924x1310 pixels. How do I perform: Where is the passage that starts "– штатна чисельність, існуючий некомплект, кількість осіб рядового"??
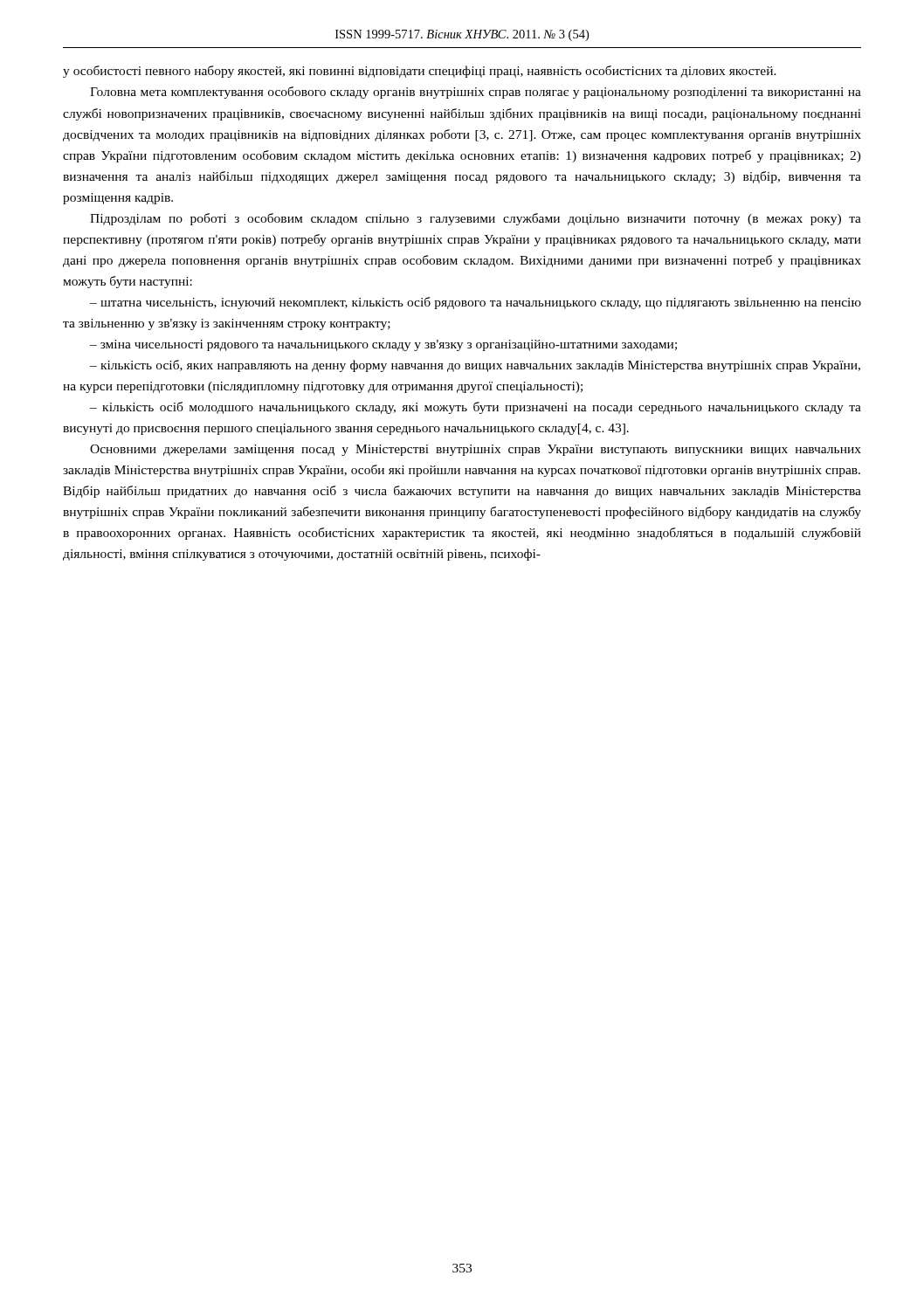[x=462, y=312]
